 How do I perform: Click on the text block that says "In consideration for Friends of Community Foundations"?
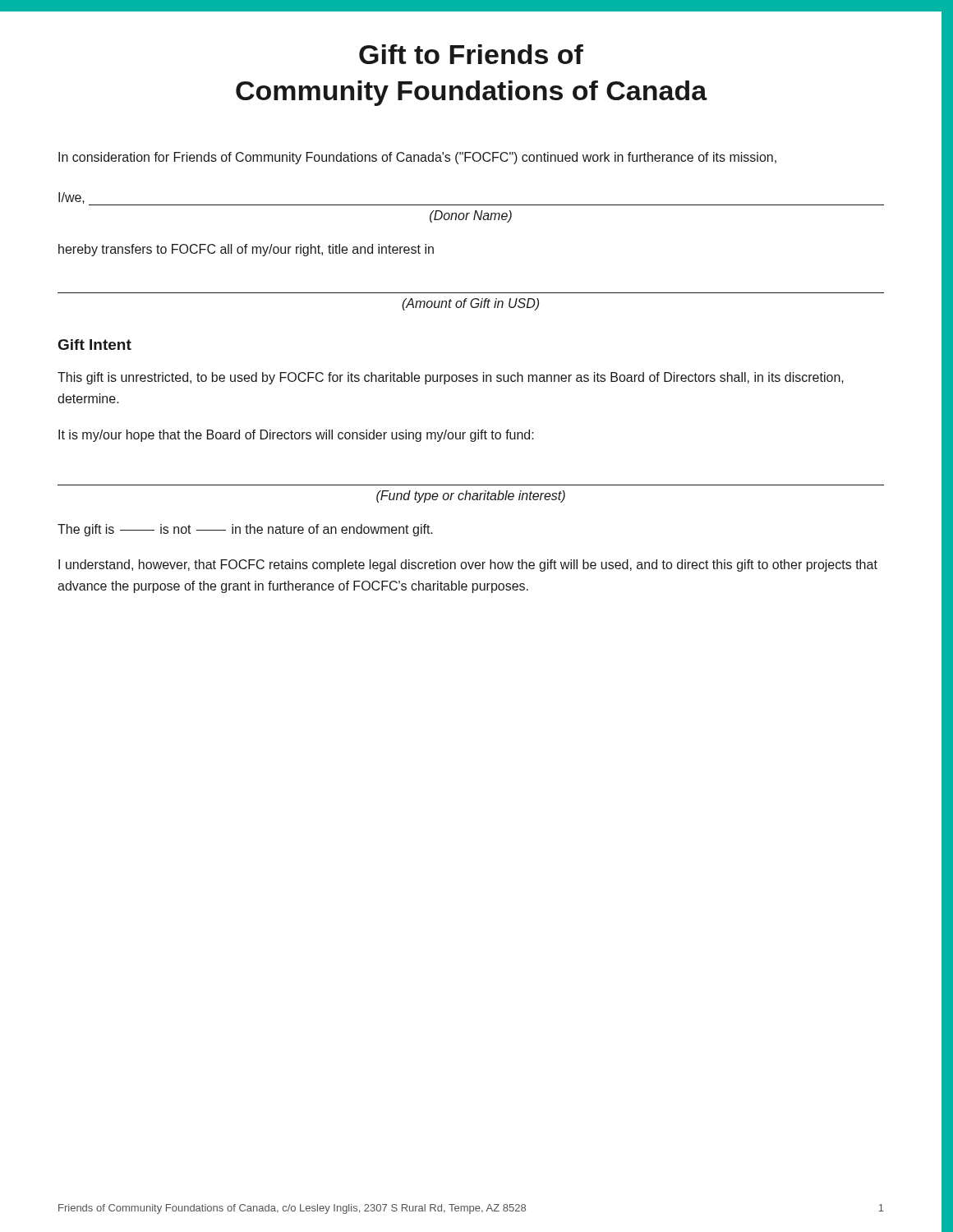417,158
